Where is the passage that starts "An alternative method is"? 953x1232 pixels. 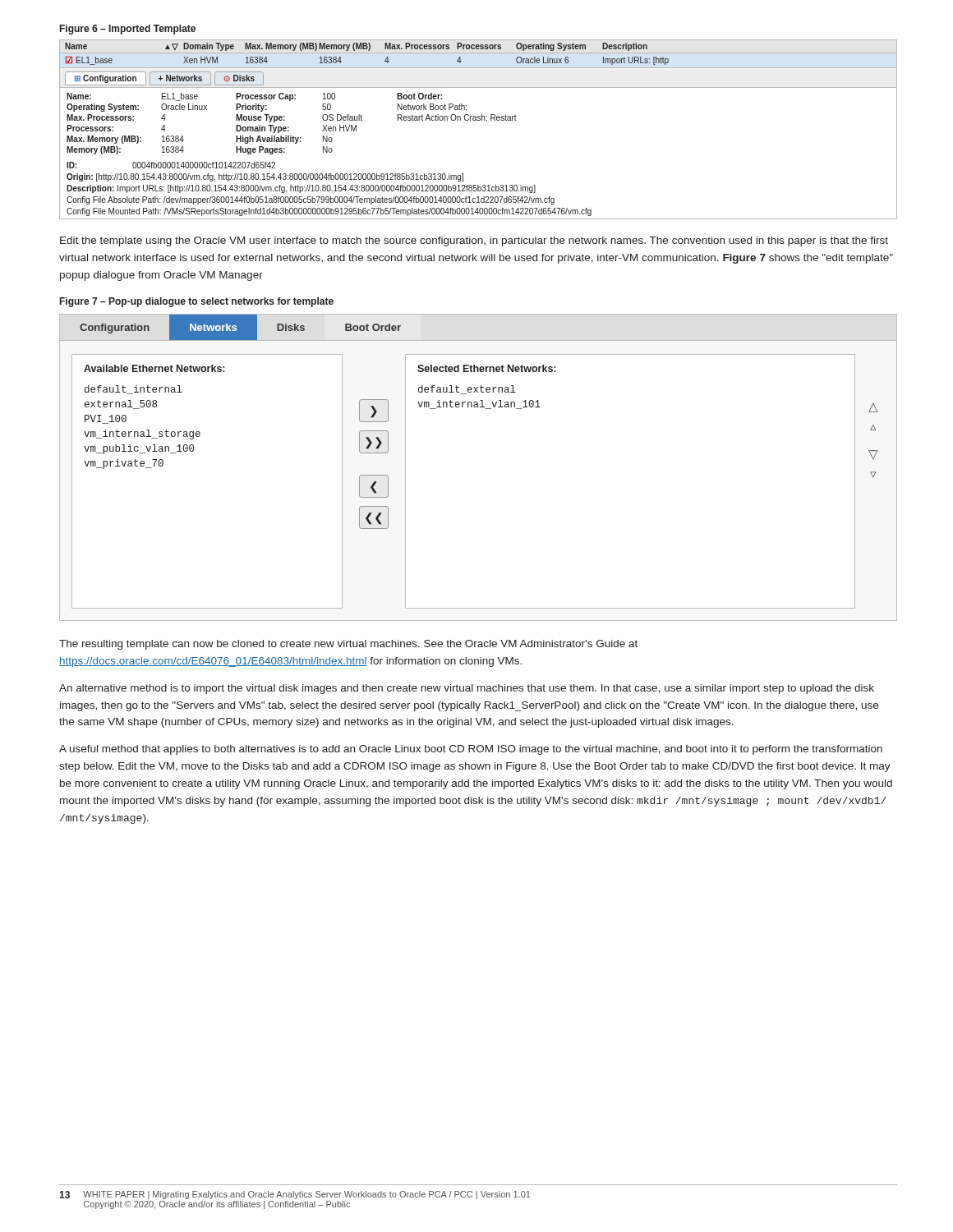(x=469, y=705)
